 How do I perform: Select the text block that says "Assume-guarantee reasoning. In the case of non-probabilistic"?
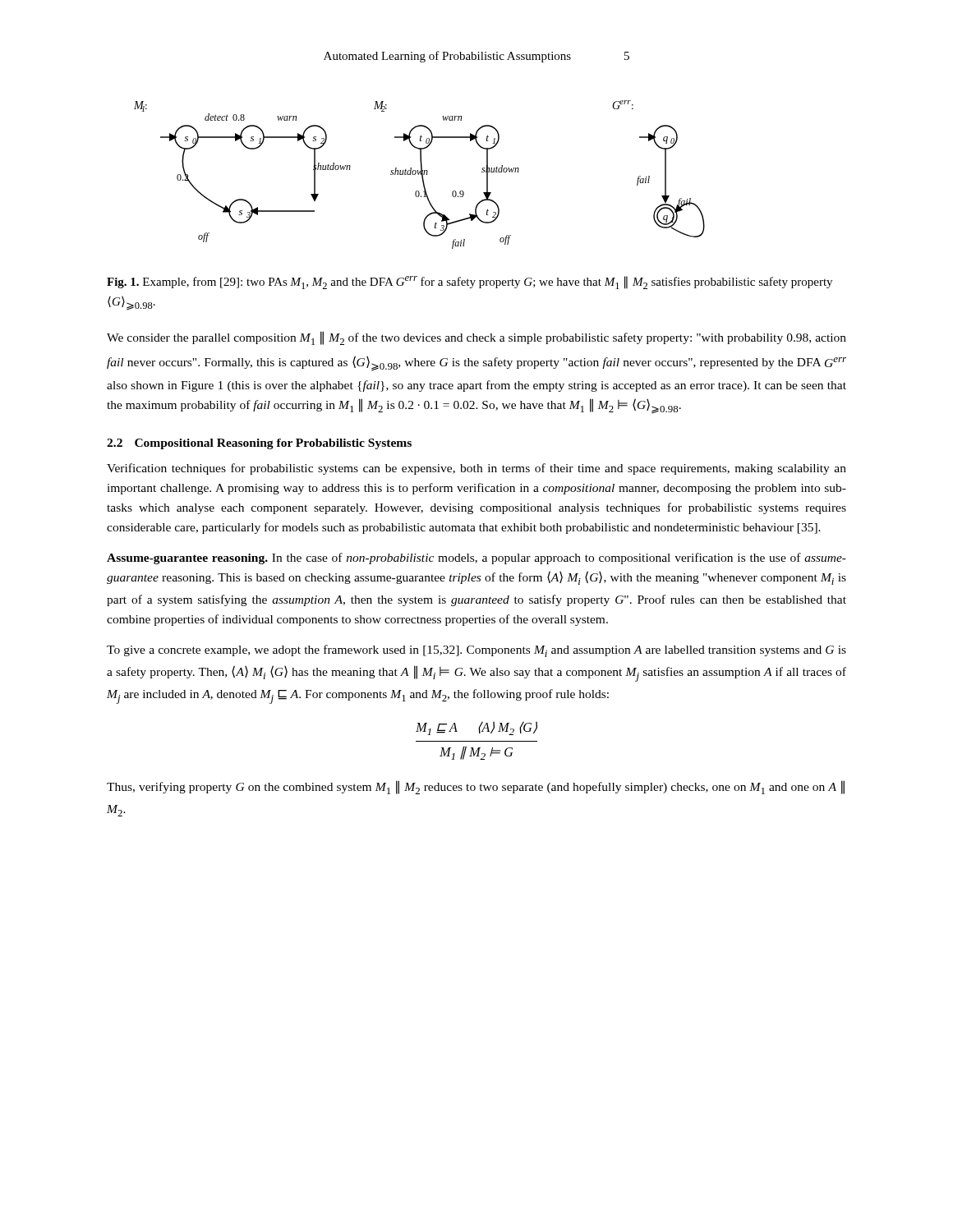coord(476,588)
